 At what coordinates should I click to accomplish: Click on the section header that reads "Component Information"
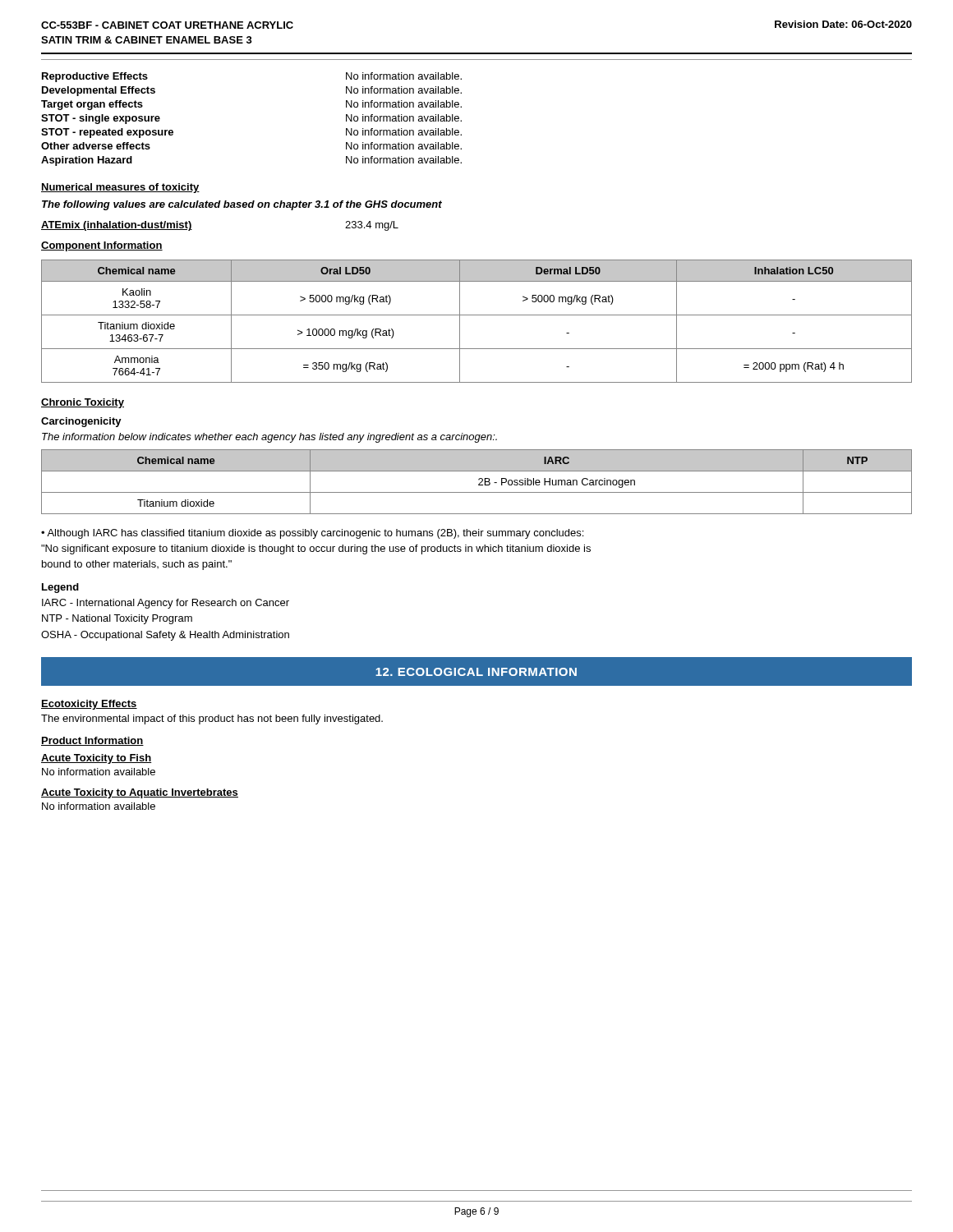[102, 245]
